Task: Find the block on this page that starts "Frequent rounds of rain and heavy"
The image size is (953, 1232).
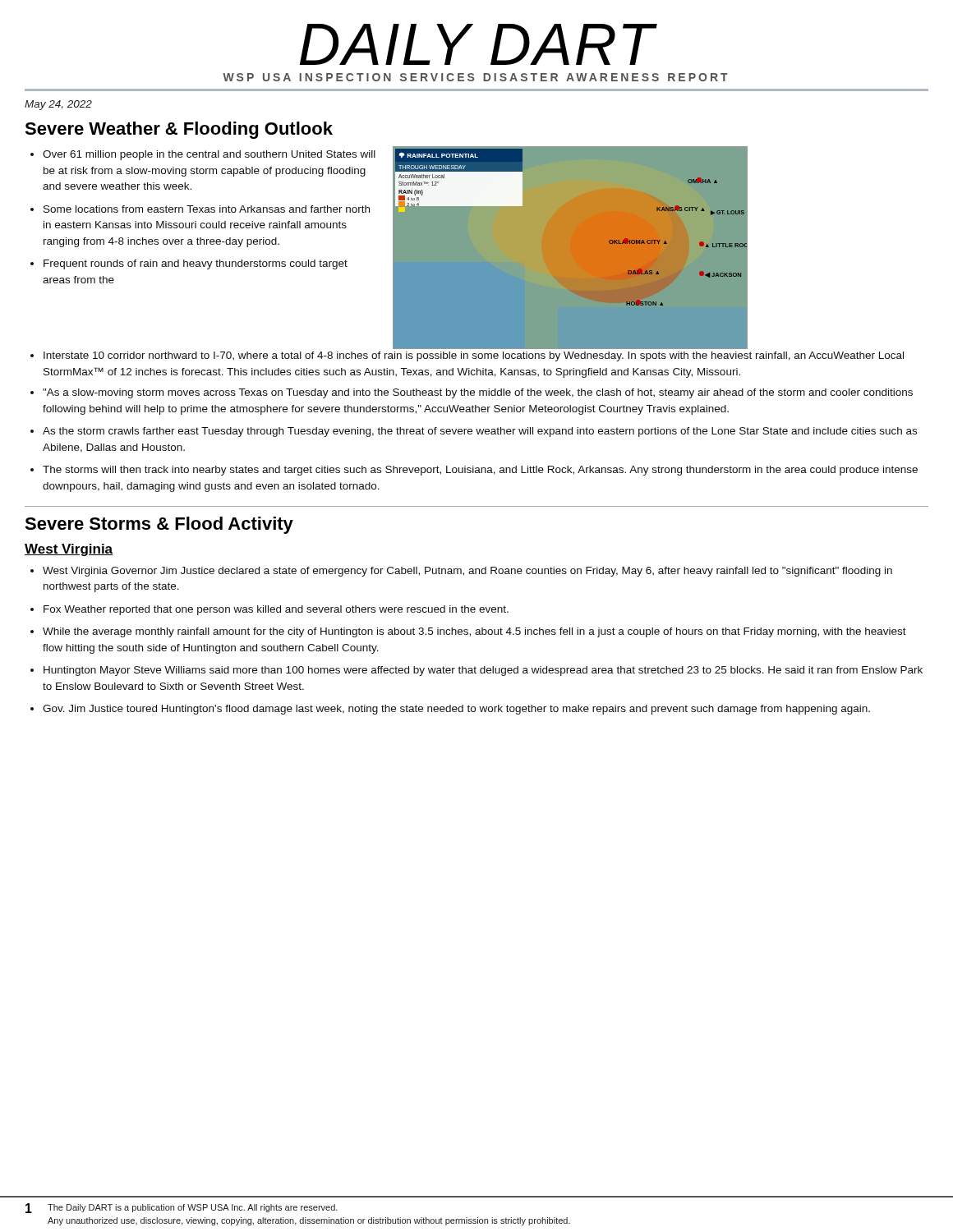Action: (x=195, y=272)
